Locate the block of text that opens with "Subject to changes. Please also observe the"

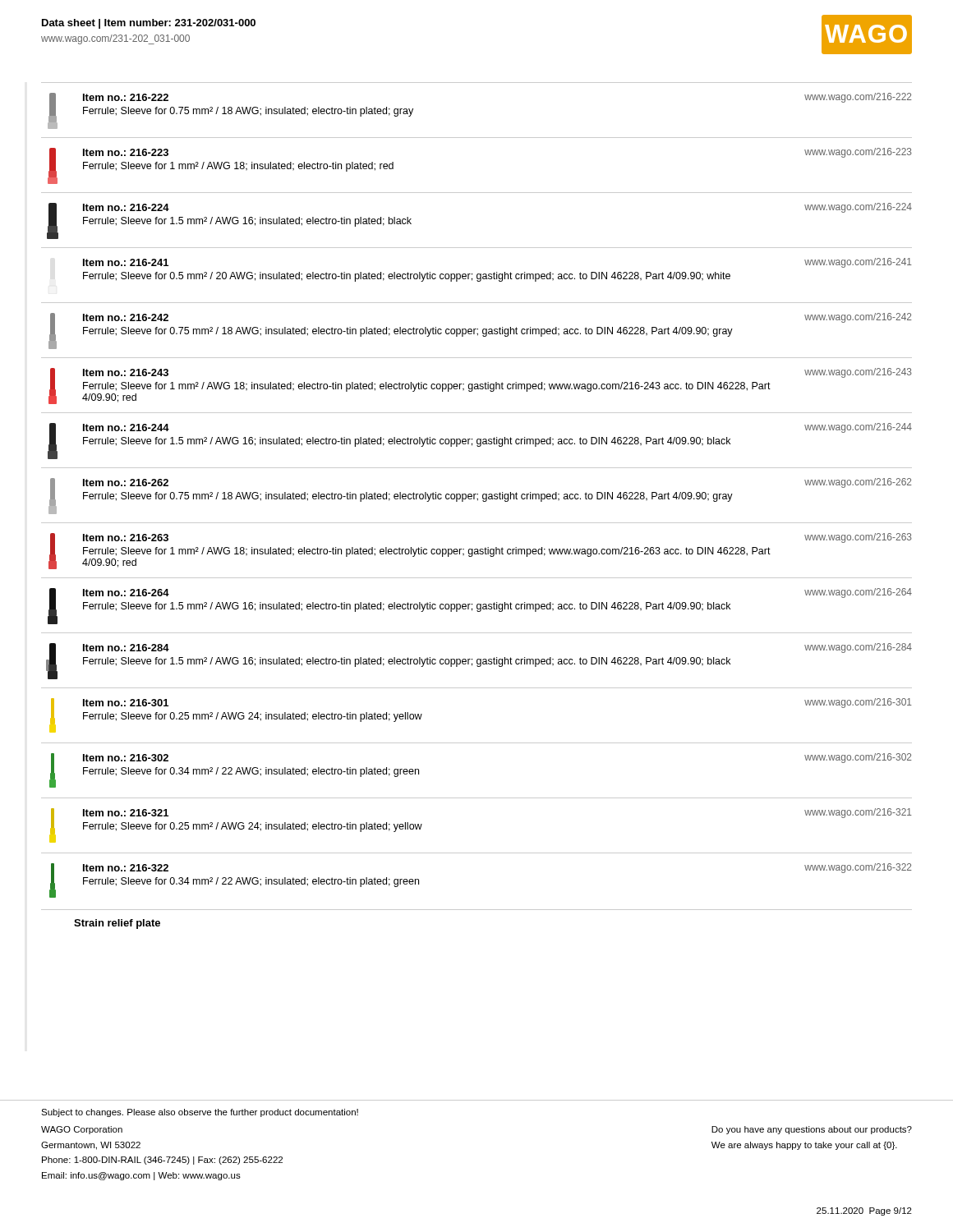click(200, 1112)
